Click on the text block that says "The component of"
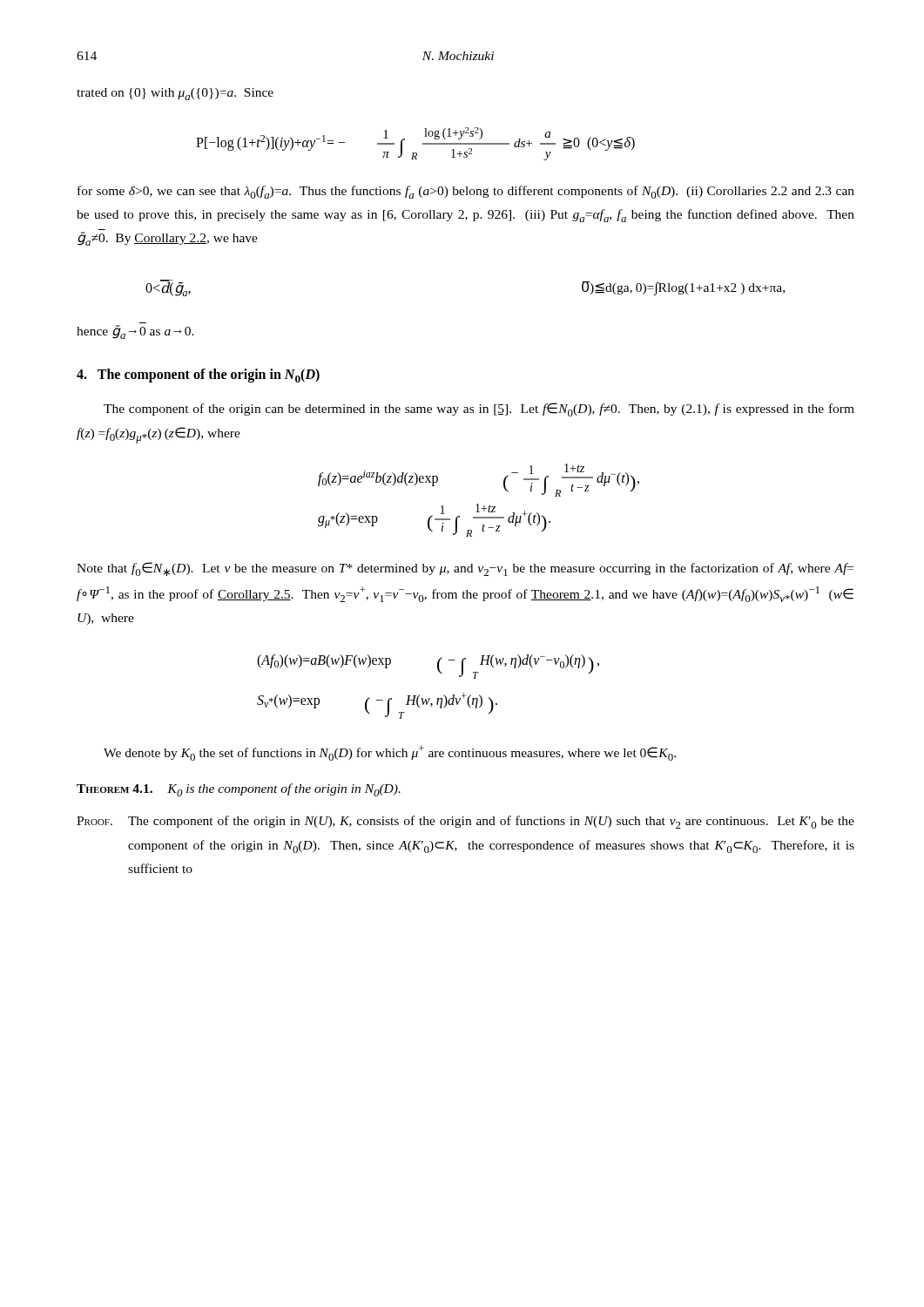Image resolution: width=924 pixels, height=1307 pixels. tap(465, 422)
